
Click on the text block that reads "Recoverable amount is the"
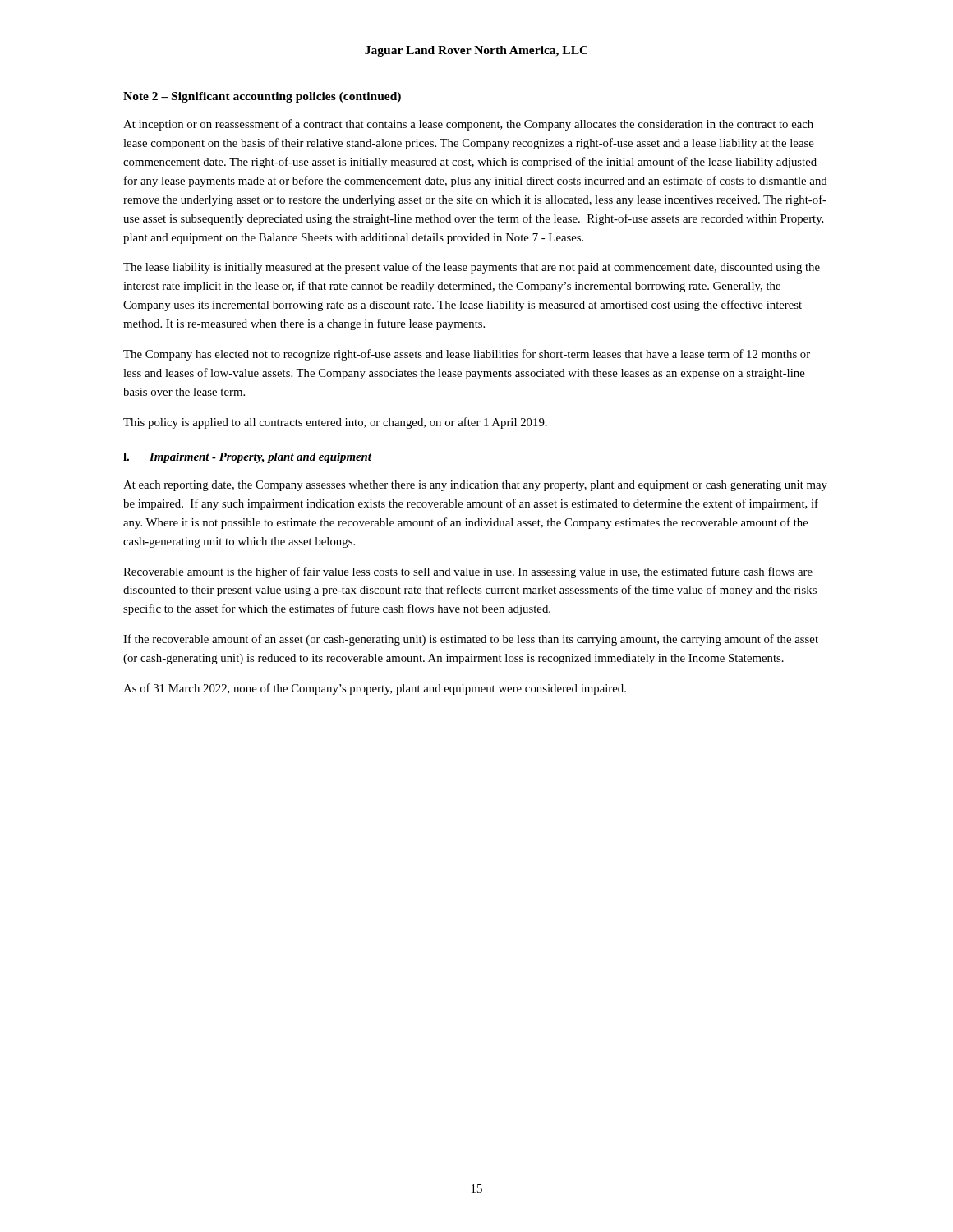coord(470,590)
